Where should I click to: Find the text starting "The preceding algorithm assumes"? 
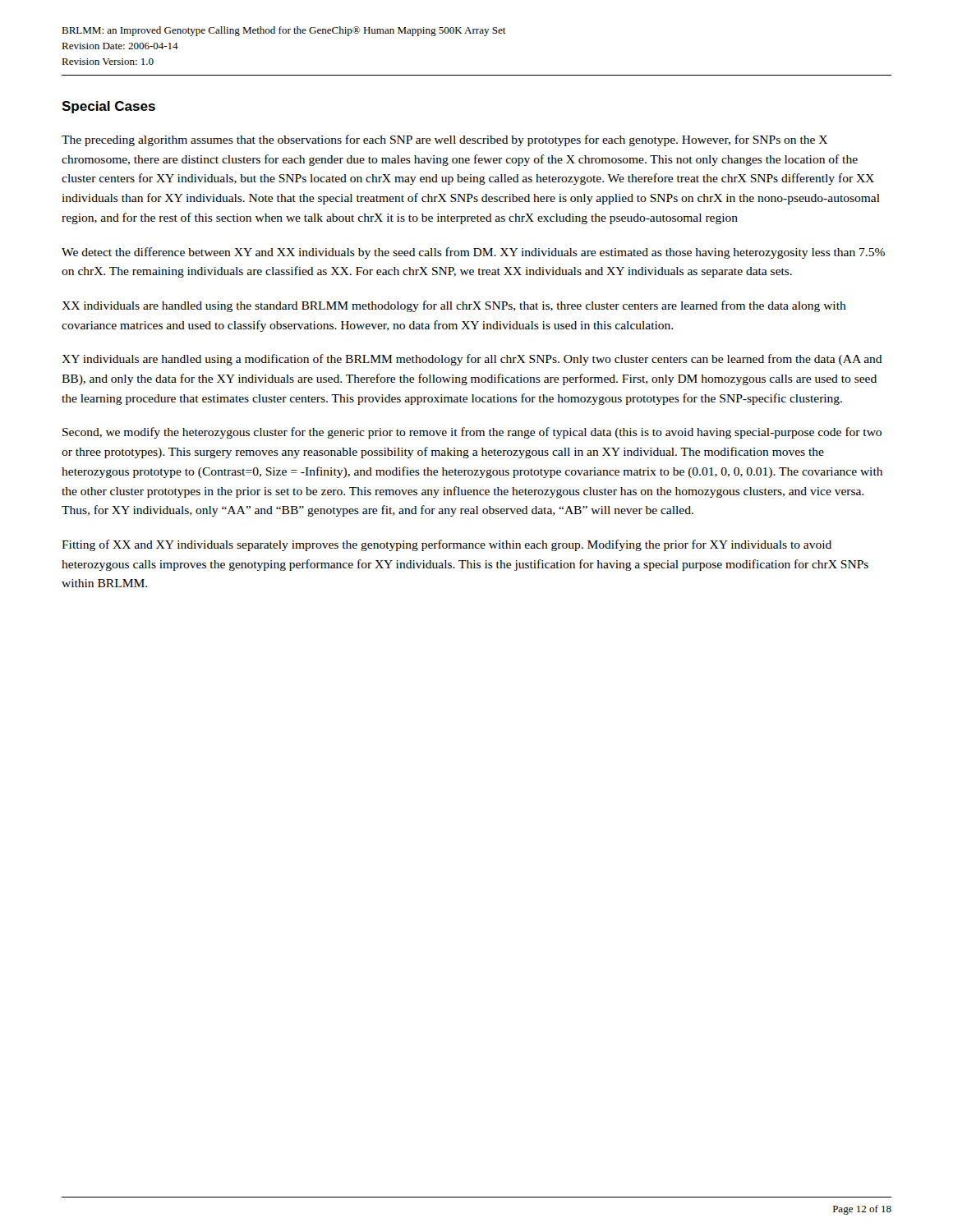pyautogui.click(x=471, y=178)
